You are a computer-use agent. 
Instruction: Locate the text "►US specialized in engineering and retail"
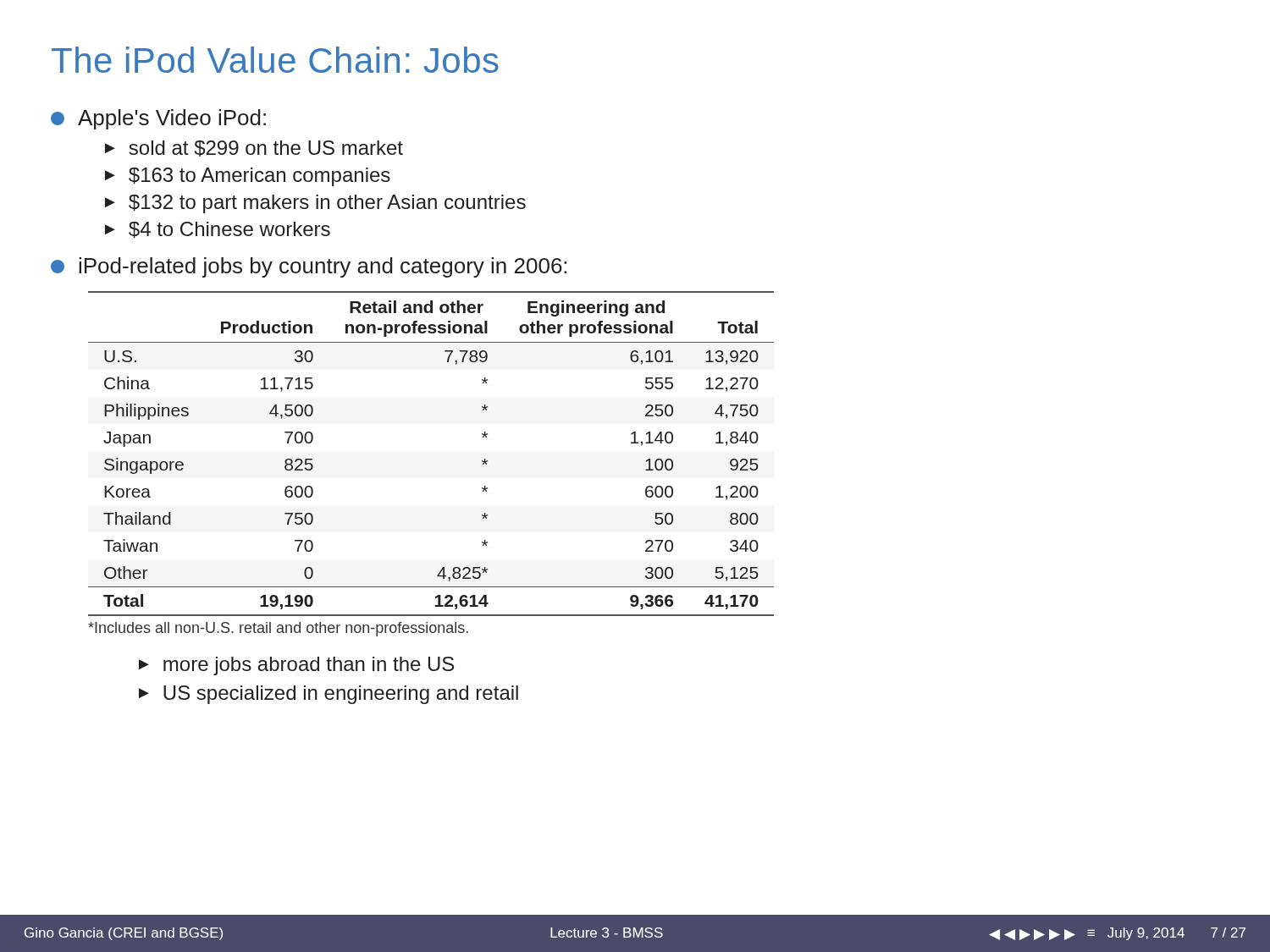327,693
